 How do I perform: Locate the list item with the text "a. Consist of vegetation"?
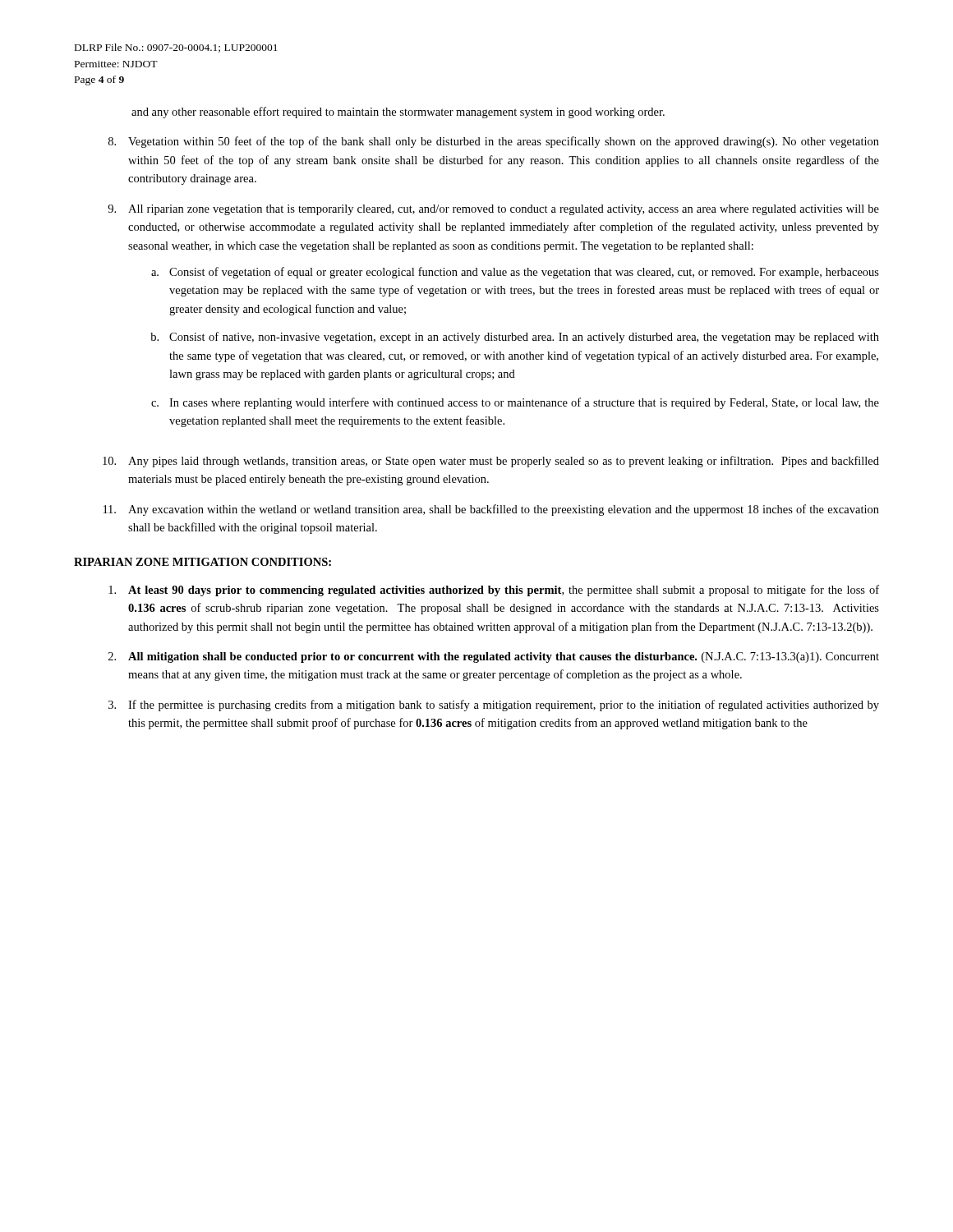504,290
